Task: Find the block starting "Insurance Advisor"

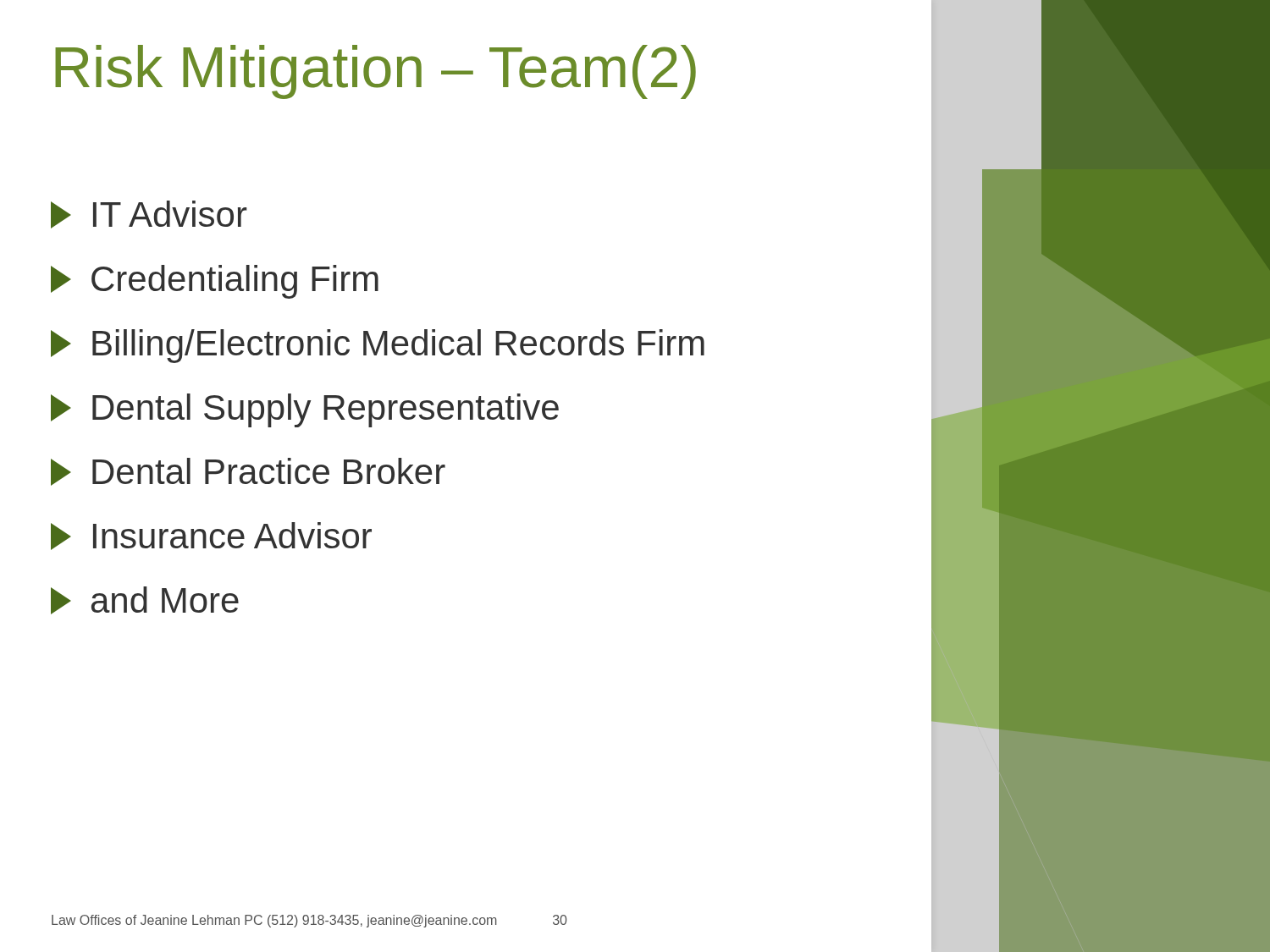Action: (212, 536)
